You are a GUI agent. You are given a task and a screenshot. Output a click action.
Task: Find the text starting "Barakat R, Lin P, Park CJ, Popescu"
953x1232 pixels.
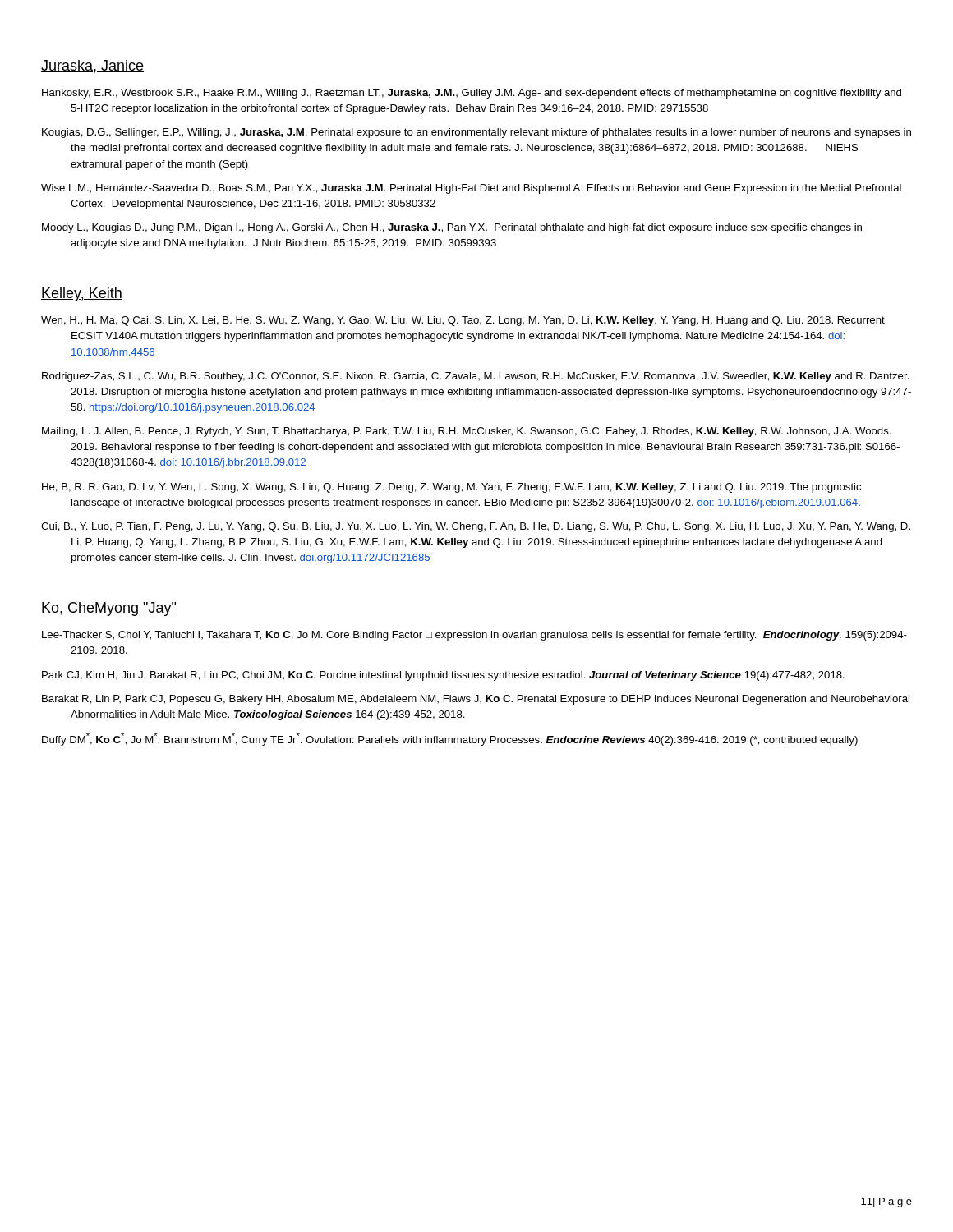476,706
